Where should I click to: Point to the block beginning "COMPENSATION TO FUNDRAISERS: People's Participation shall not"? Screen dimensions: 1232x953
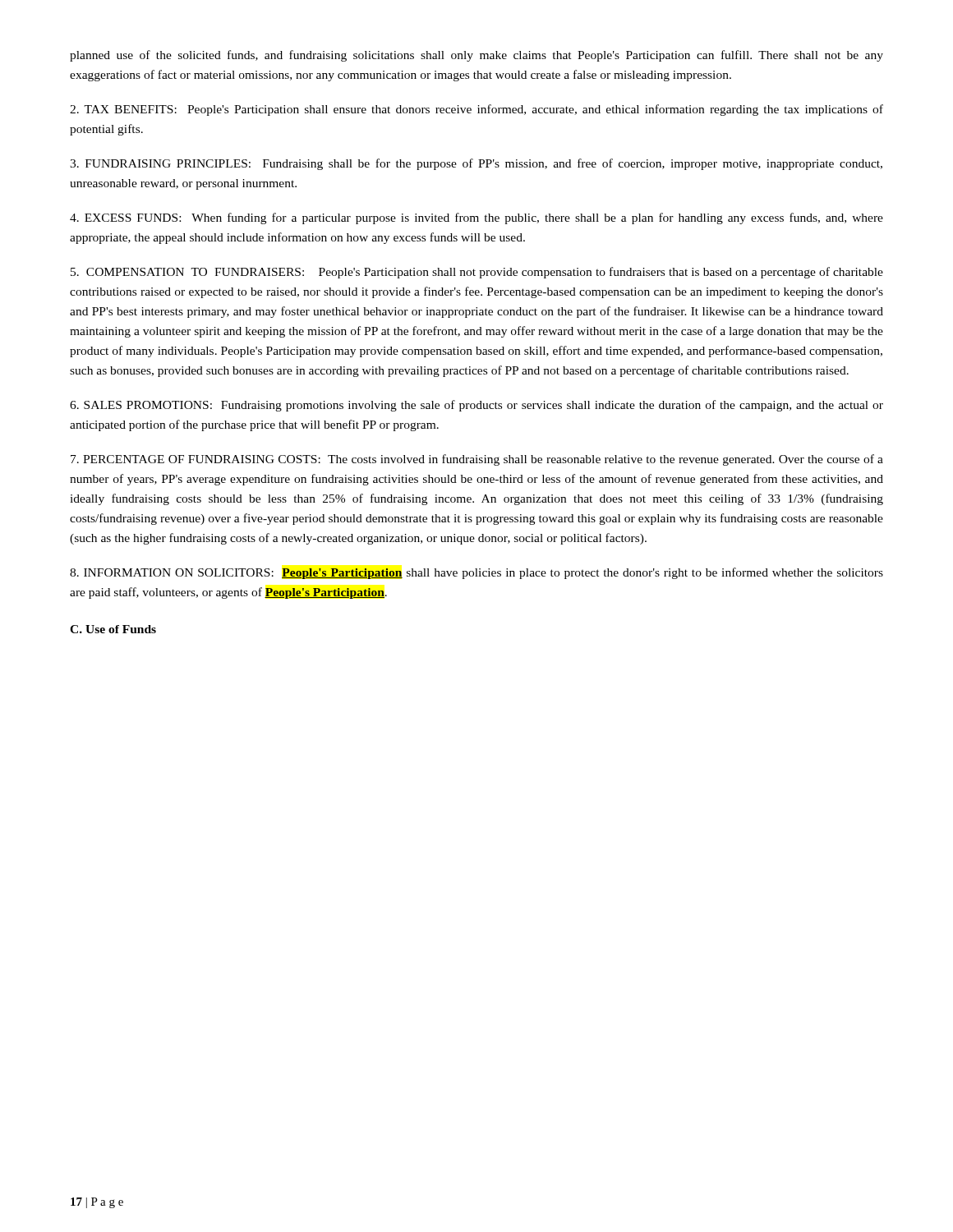click(476, 321)
